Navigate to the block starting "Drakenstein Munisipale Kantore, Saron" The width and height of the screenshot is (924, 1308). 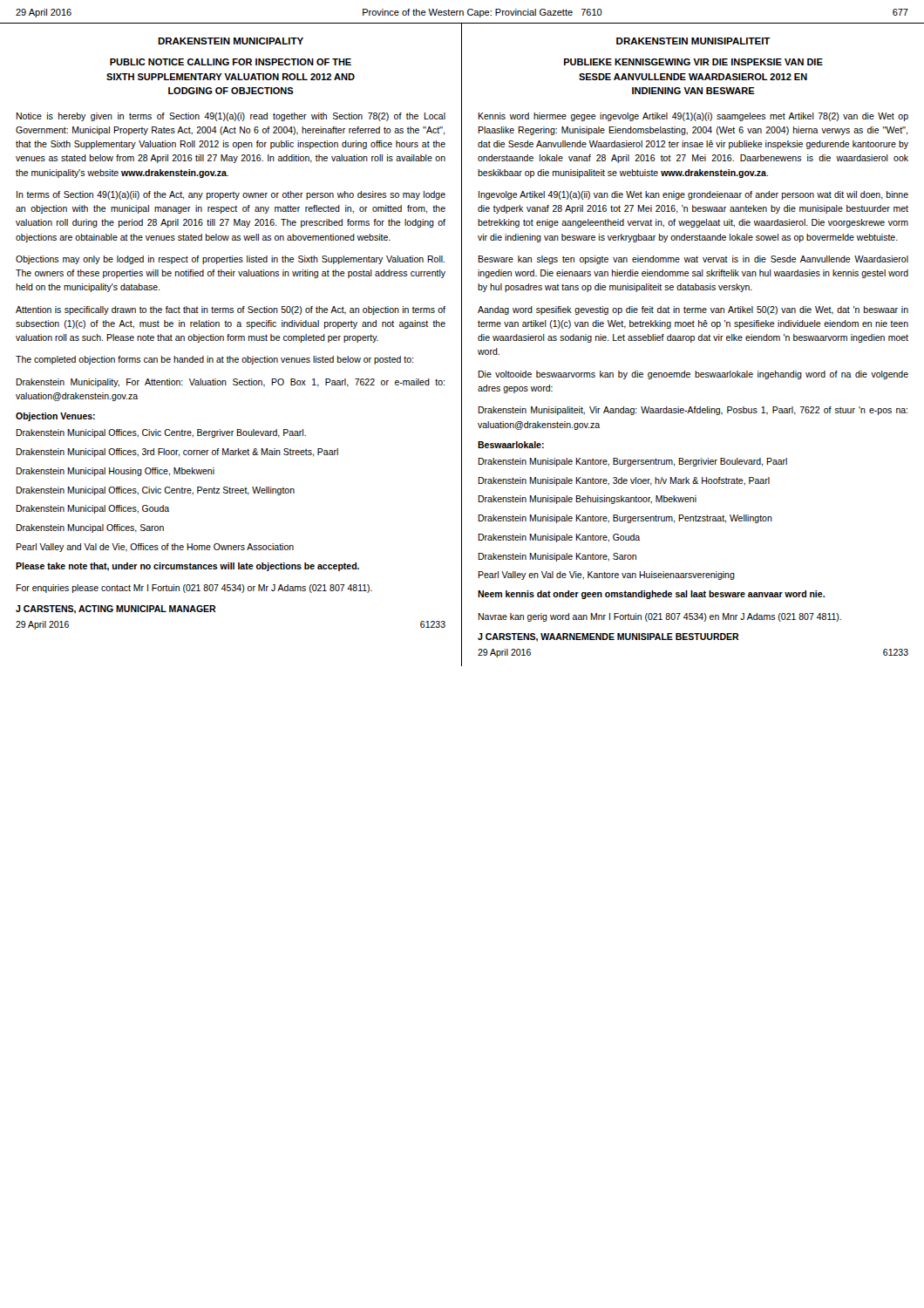click(557, 556)
